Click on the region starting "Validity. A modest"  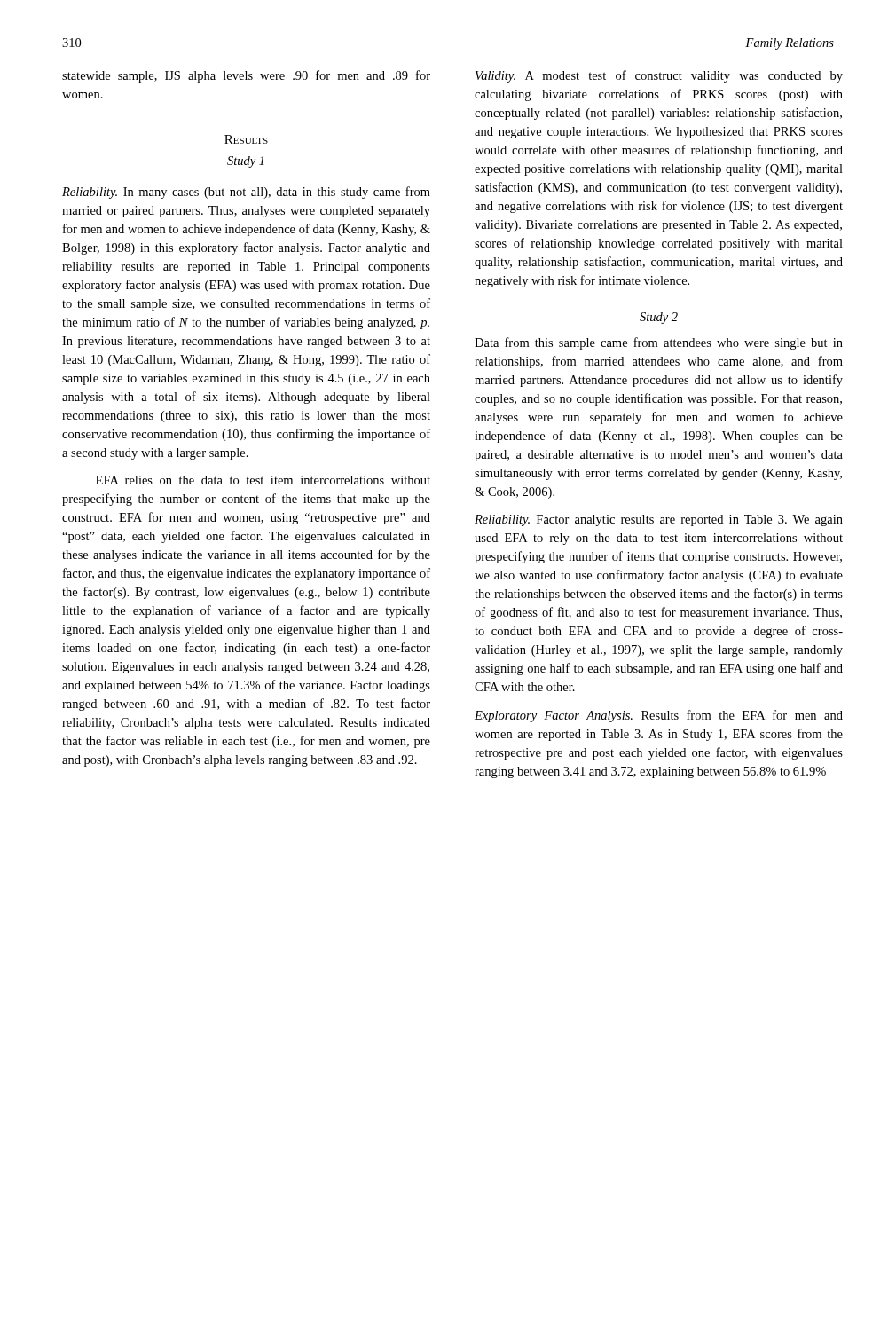coord(659,178)
